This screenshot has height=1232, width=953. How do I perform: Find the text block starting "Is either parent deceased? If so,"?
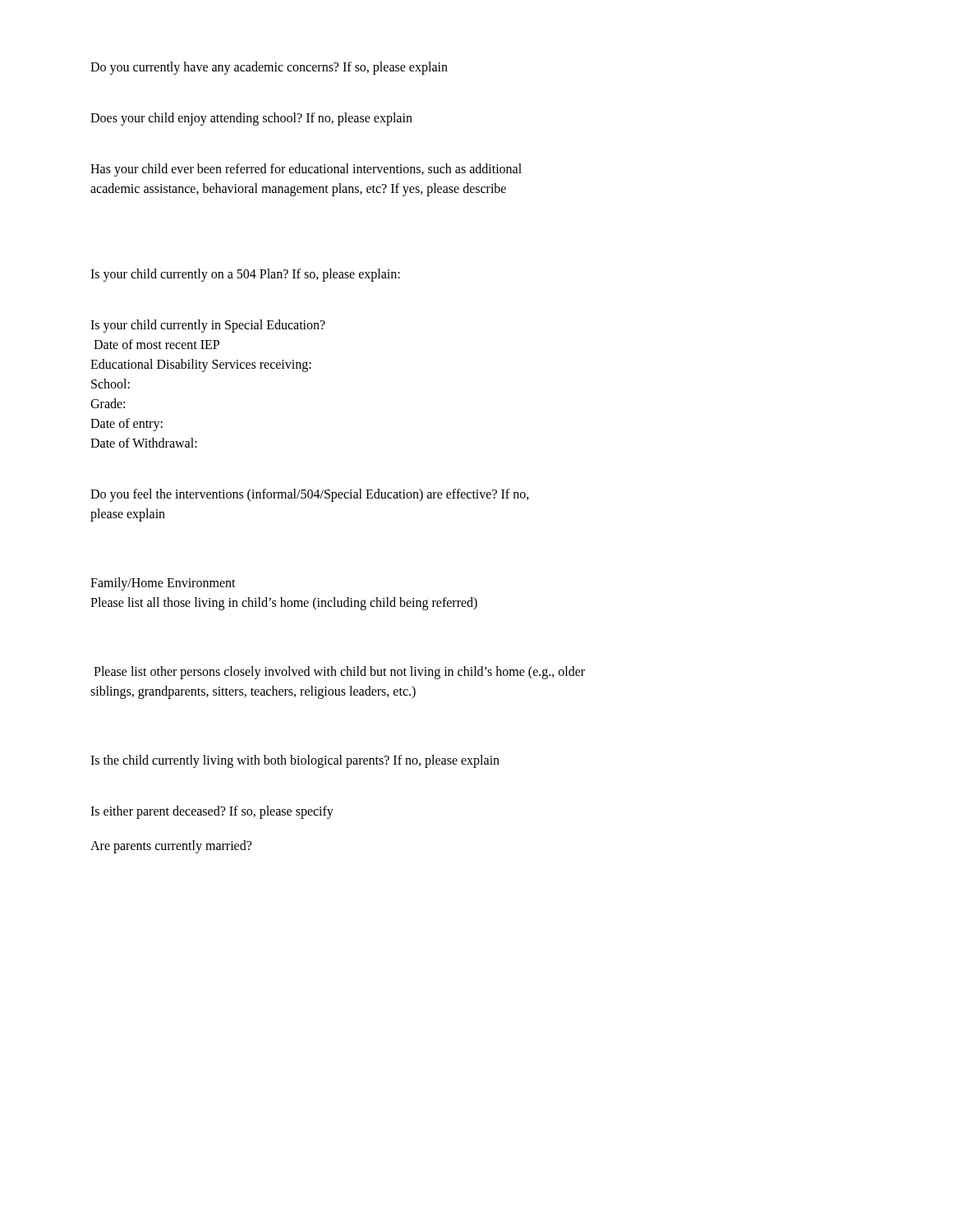(x=212, y=812)
